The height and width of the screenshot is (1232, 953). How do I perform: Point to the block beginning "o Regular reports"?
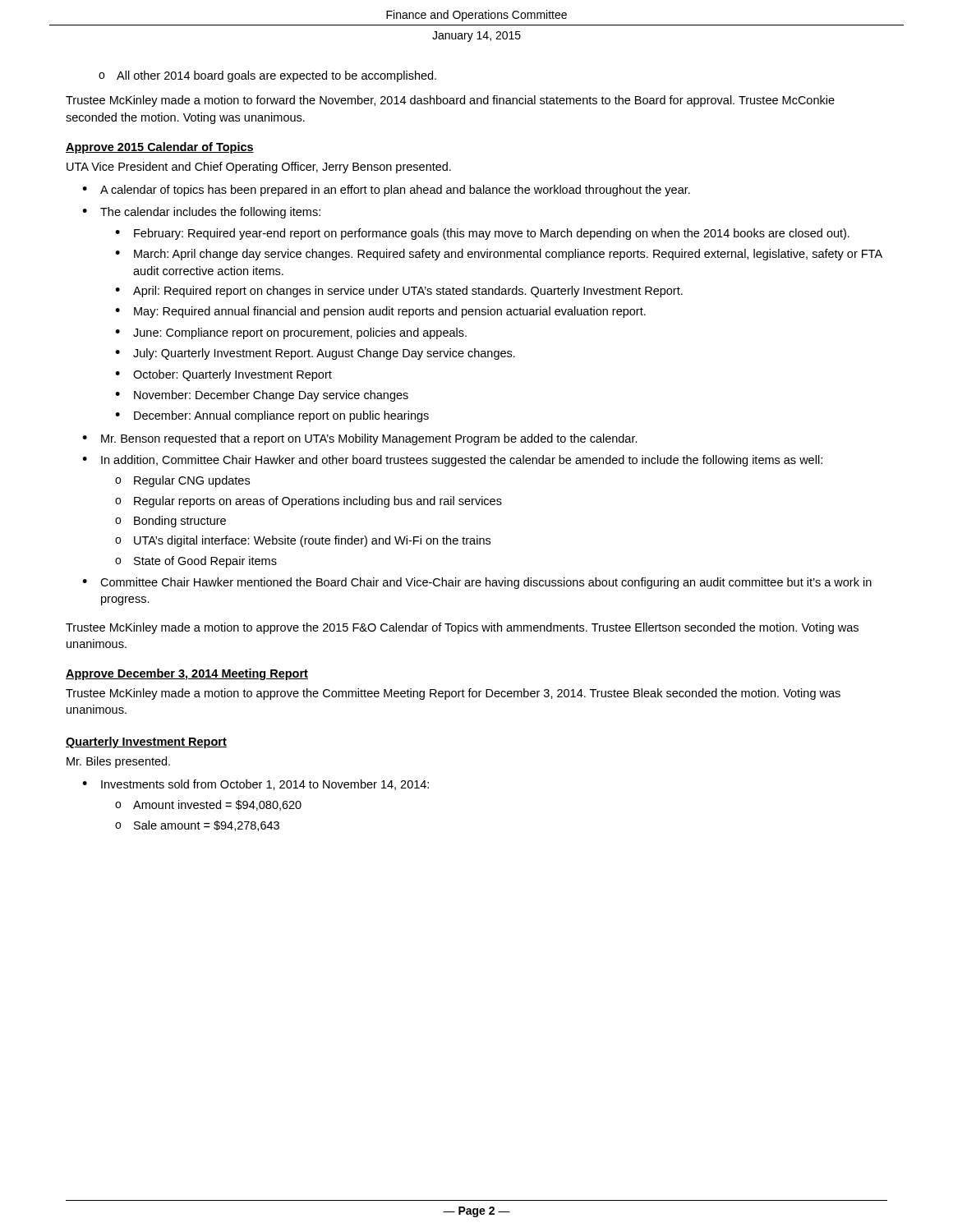501,501
